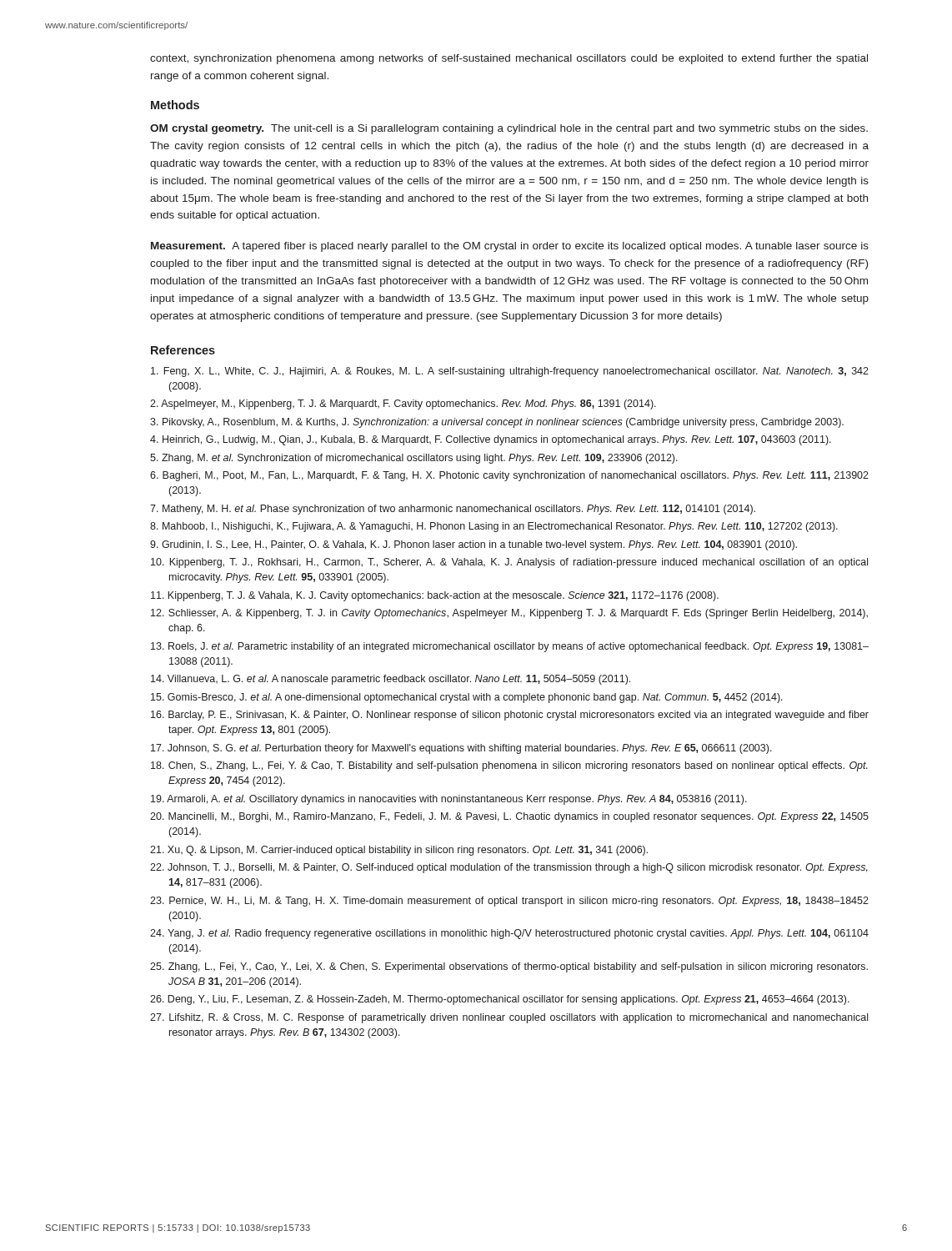Viewport: 952px width, 1251px height.
Task: Where is the passage that starts "12. Schliesser, A. & Kippenberg, T. J."?
Action: 509,621
